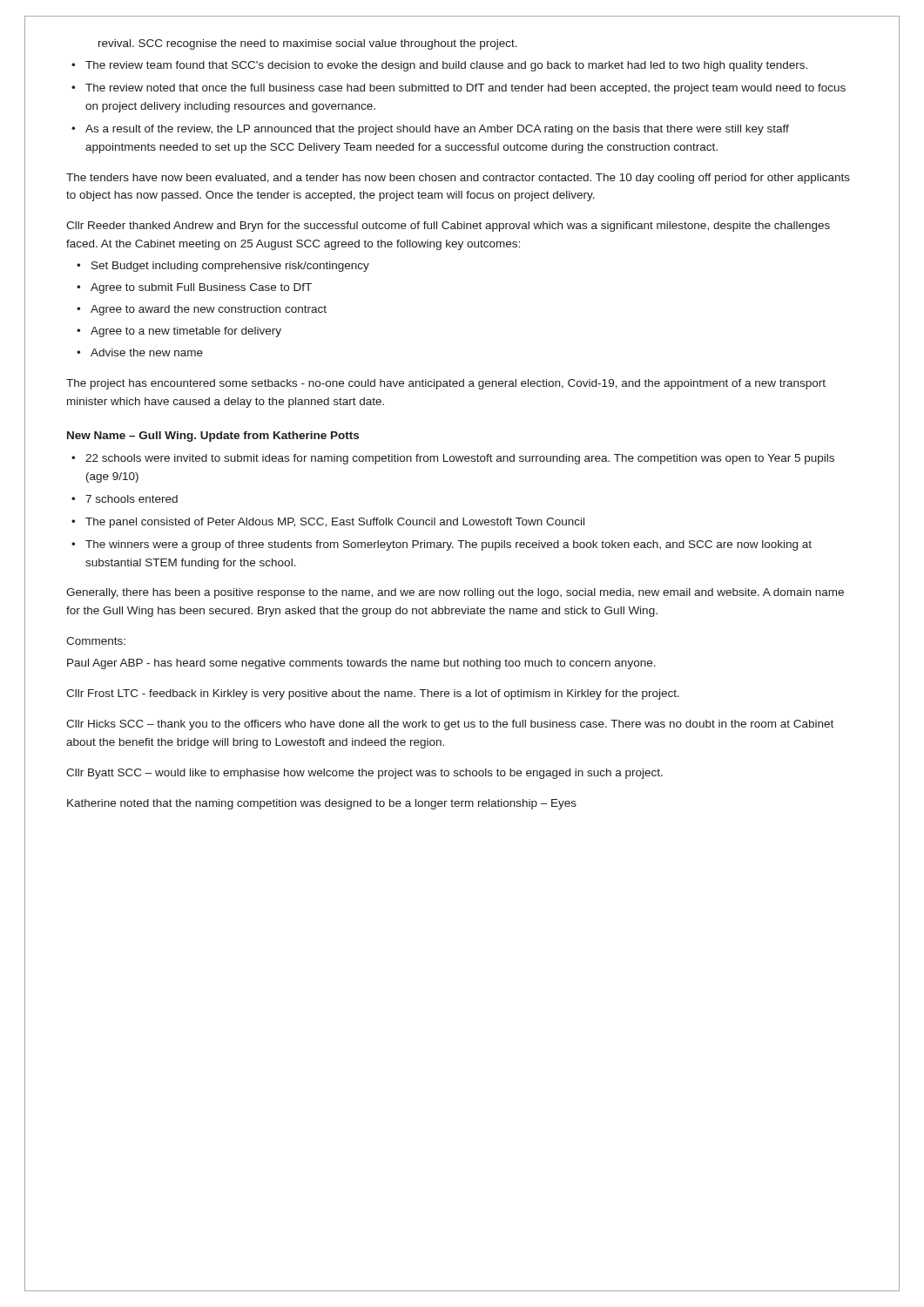Find the block on this page that starts "The review noted that once"

(462, 97)
